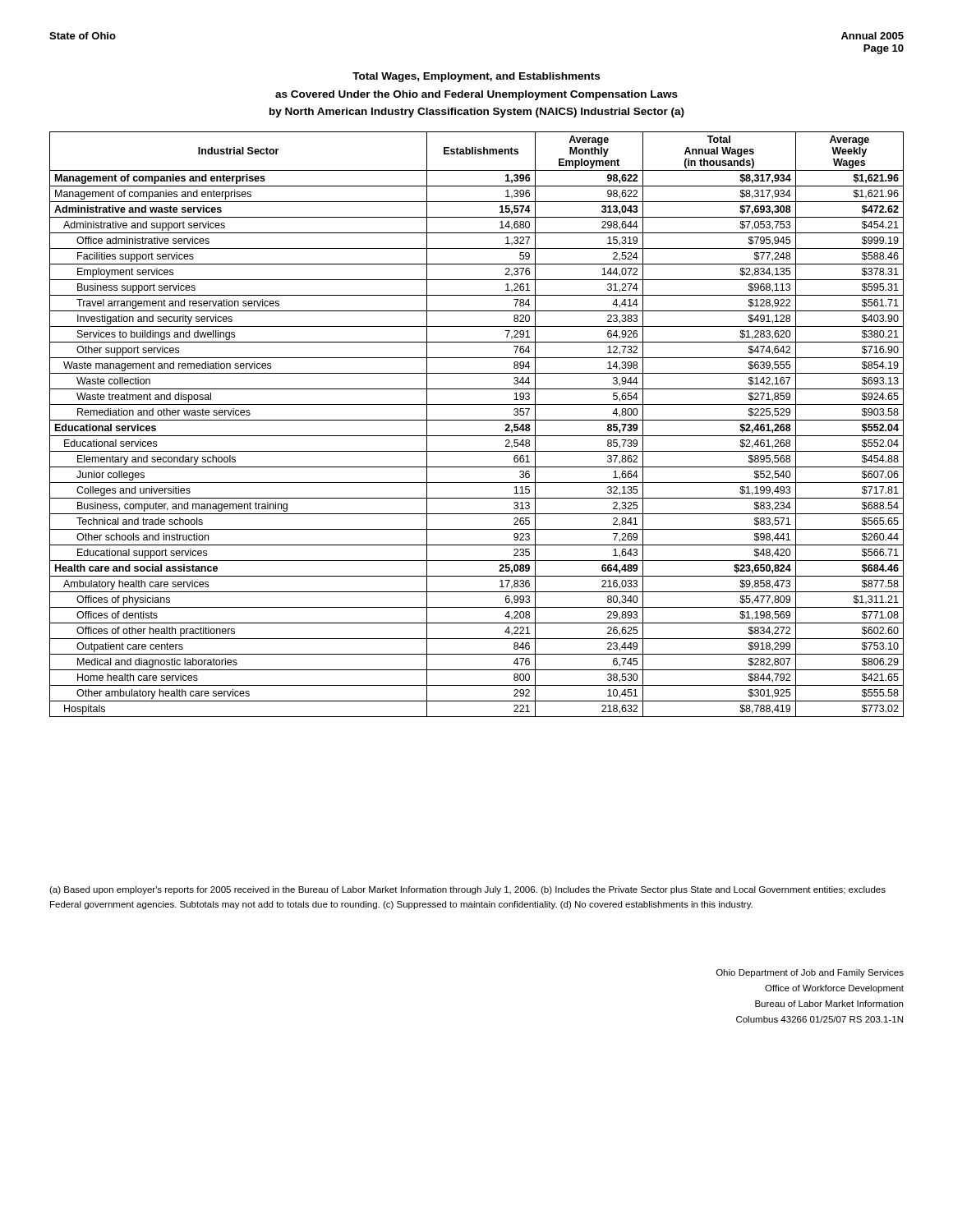The height and width of the screenshot is (1232, 953).
Task: Click on the text block that reads "Ohio Department of Job and"
Action: pos(810,996)
